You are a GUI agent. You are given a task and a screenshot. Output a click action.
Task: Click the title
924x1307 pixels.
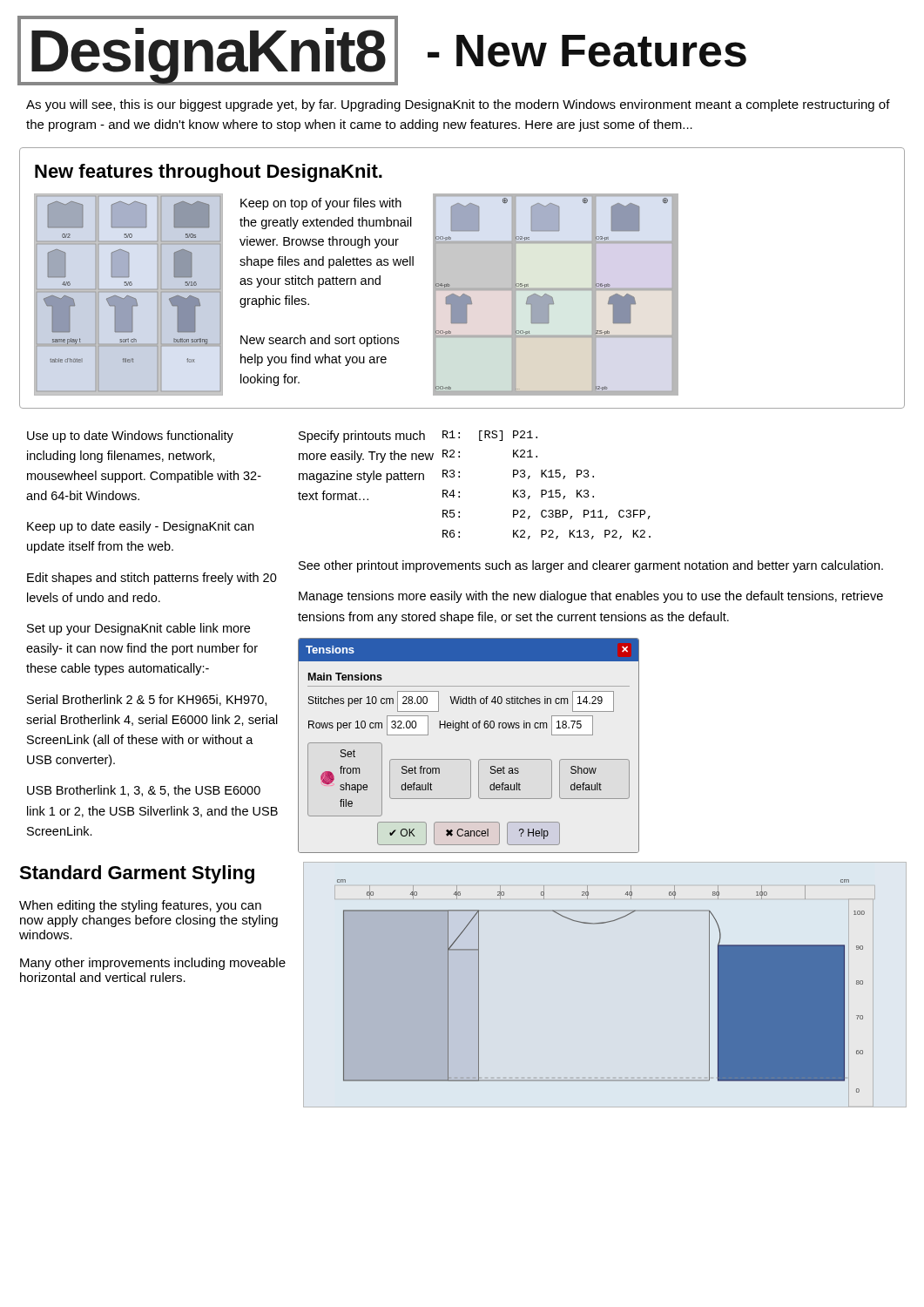click(383, 51)
